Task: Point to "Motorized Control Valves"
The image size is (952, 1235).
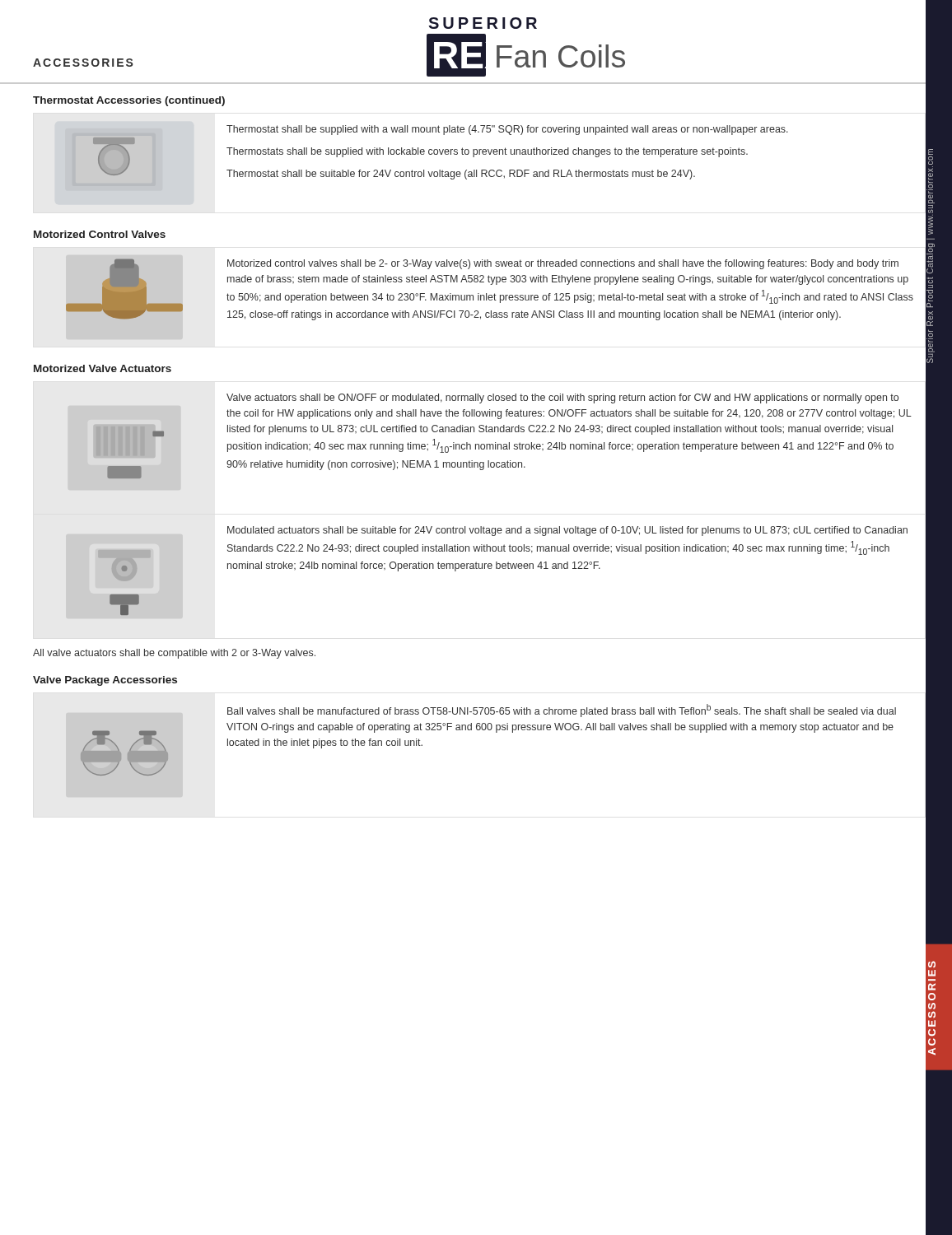Action: click(x=99, y=234)
